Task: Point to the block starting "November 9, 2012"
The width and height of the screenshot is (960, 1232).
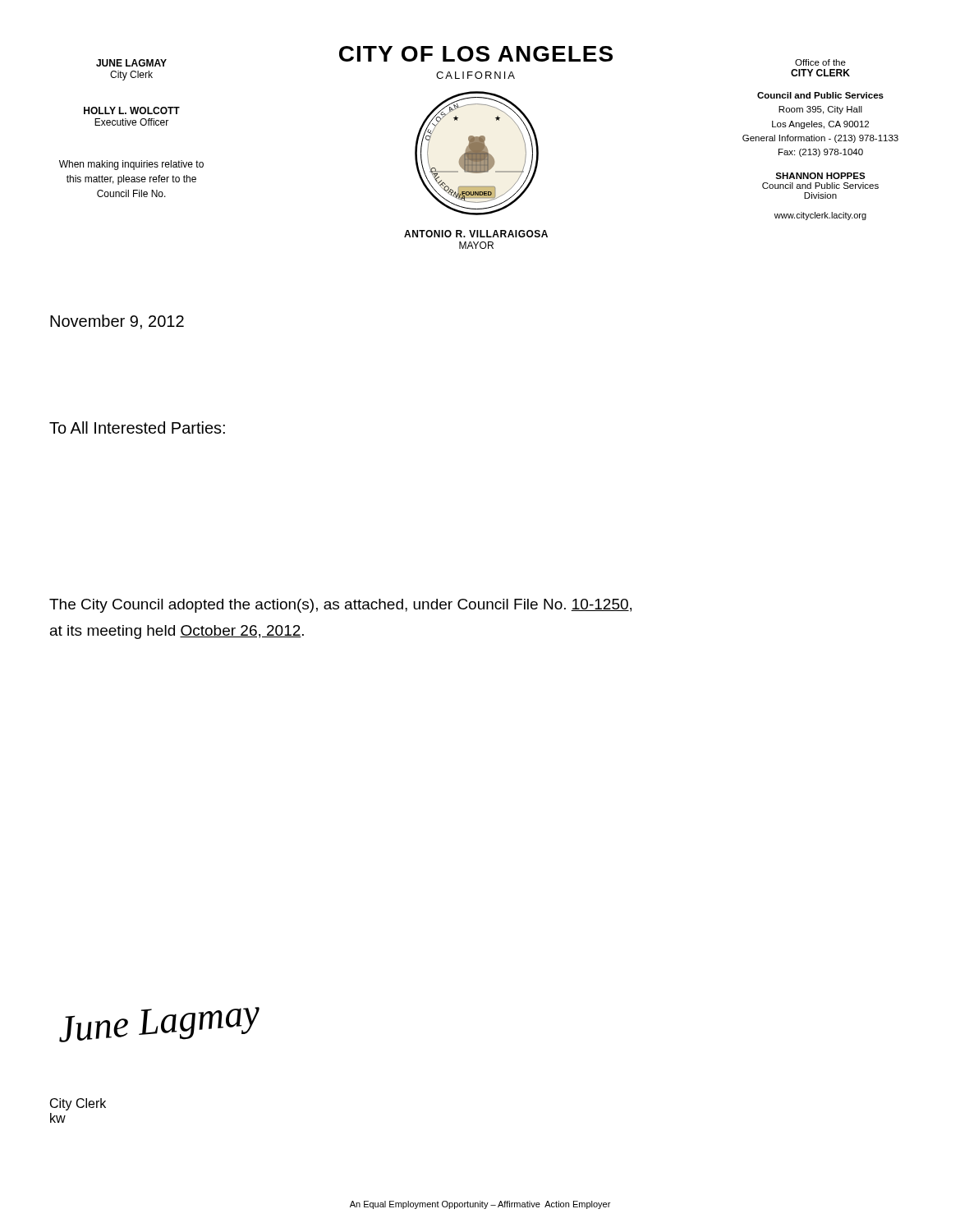Action: (x=117, y=321)
